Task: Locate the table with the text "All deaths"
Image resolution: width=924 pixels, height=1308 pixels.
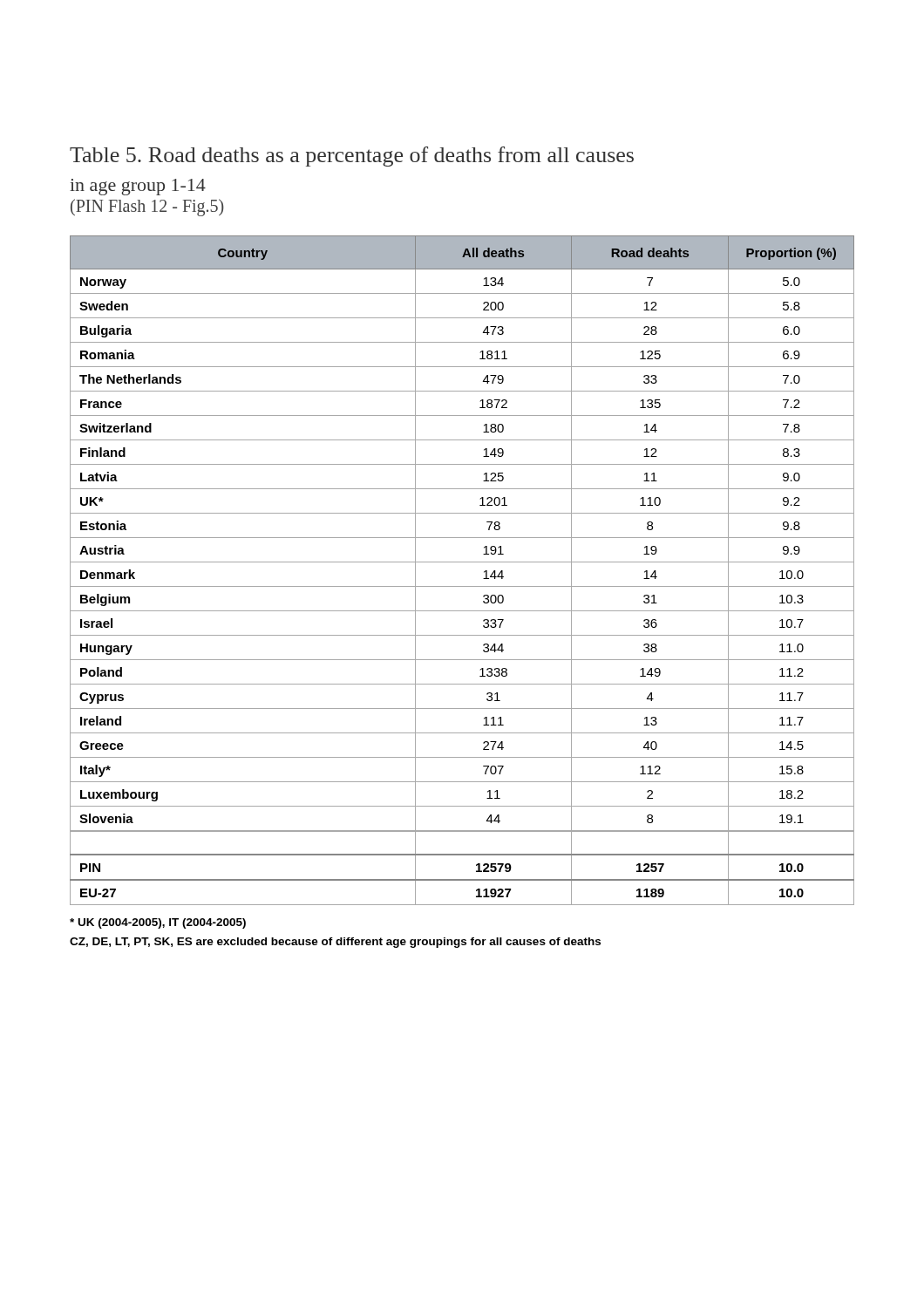Action: click(x=462, y=570)
